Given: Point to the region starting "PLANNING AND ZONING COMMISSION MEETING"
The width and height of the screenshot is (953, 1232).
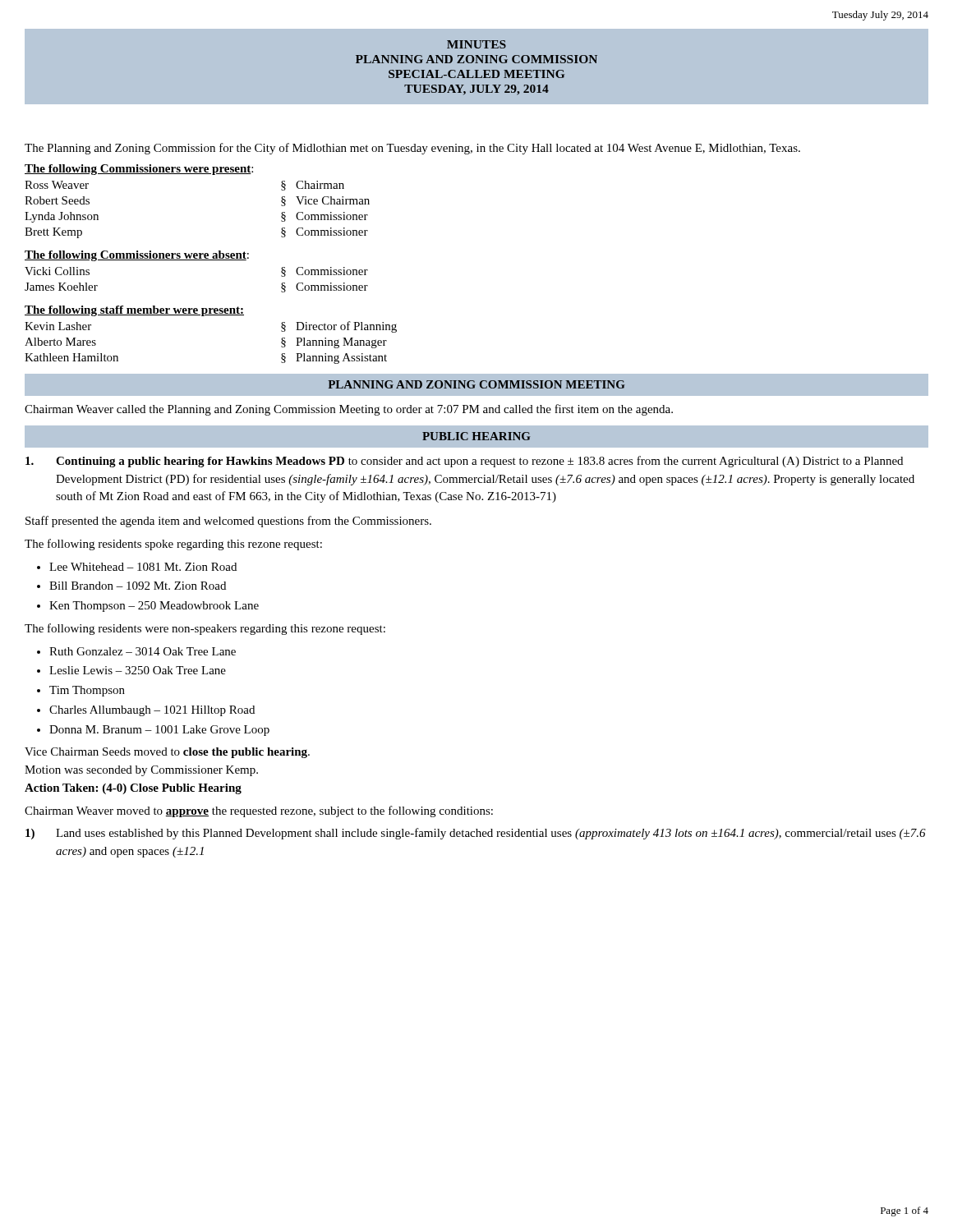Looking at the screenshot, I should coord(476,384).
